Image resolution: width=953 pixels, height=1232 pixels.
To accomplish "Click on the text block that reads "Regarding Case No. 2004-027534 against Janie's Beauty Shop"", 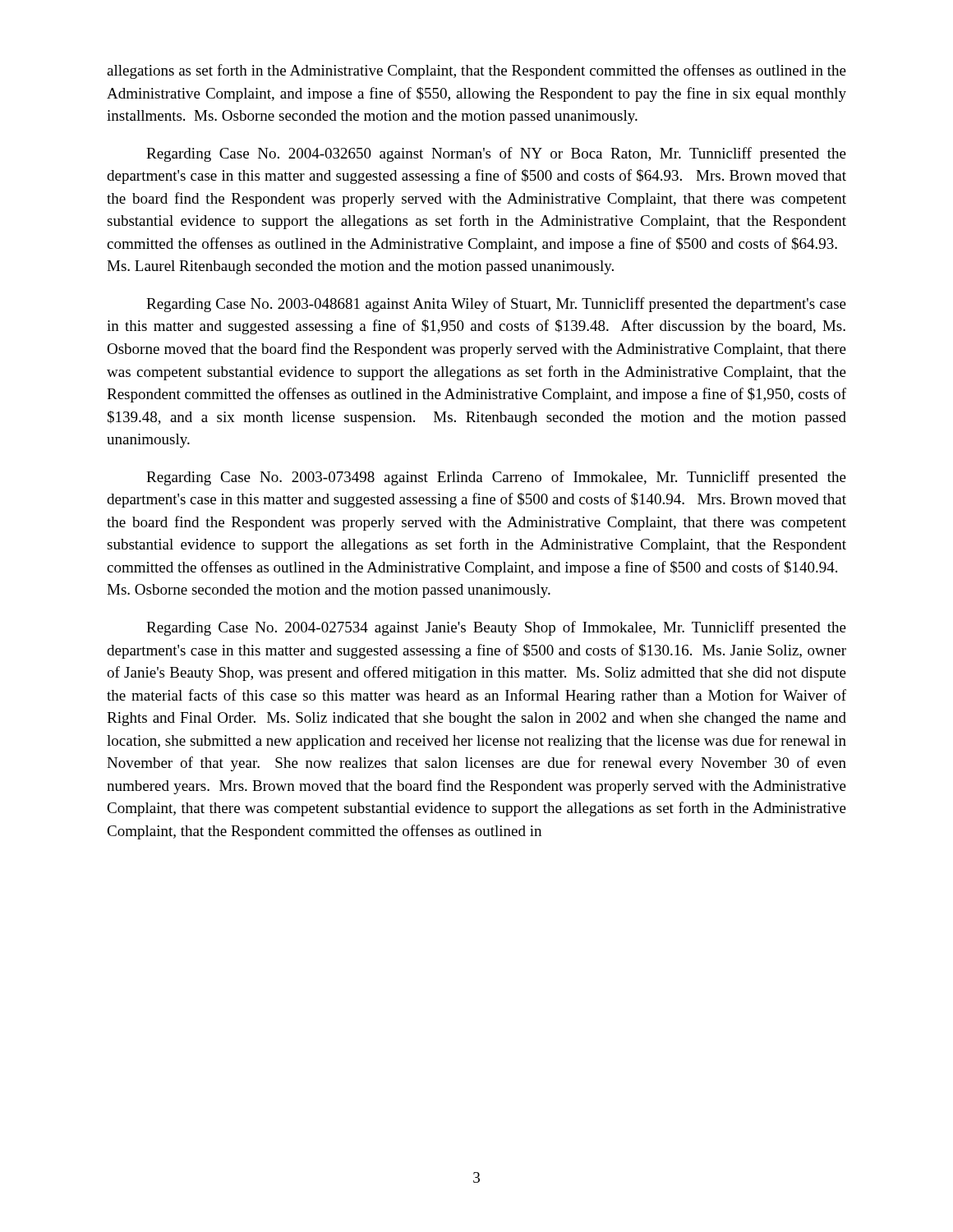I will (476, 729).
